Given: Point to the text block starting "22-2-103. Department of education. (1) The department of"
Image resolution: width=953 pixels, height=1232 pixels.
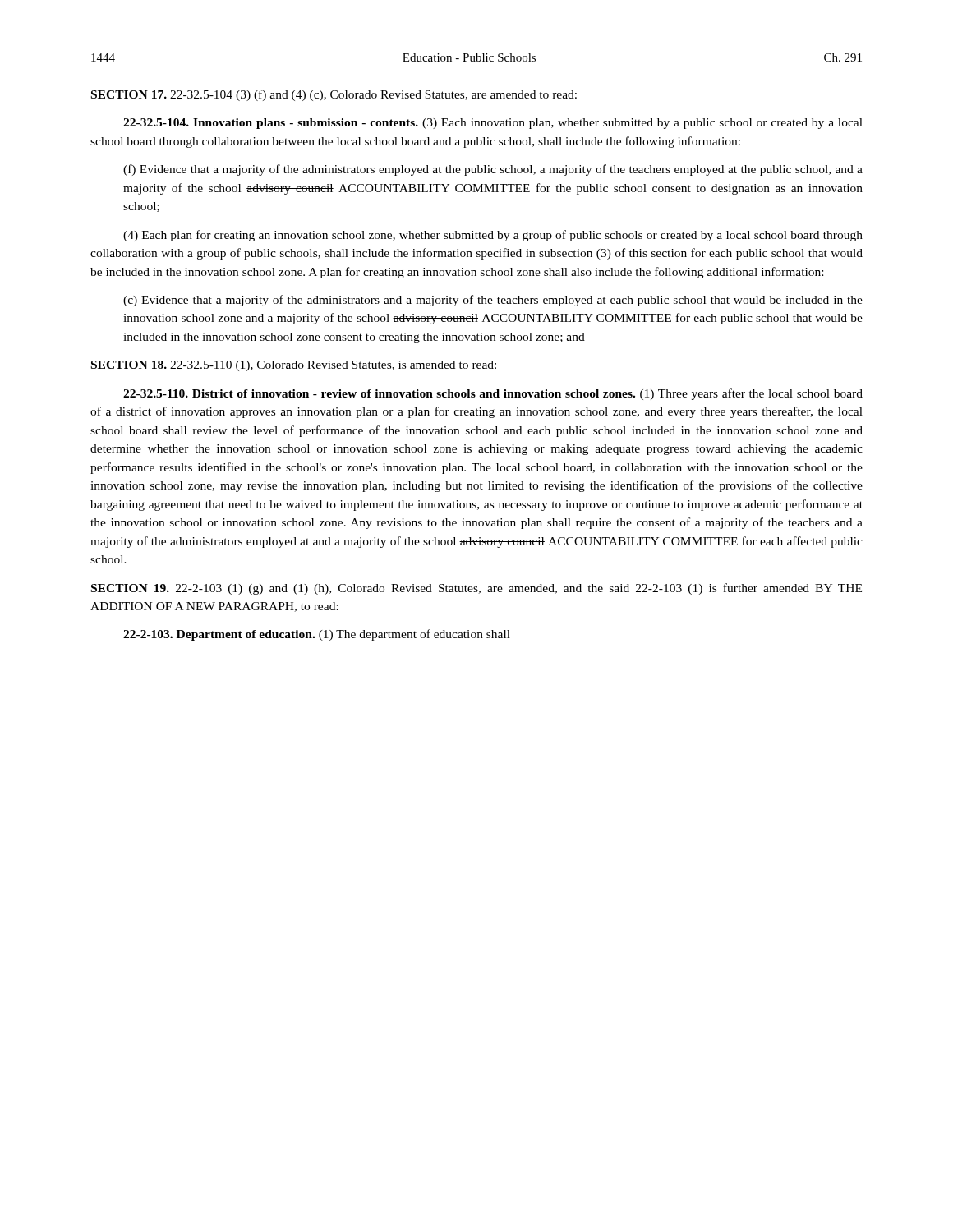Looking at the screenshot, I should [317, 634].
